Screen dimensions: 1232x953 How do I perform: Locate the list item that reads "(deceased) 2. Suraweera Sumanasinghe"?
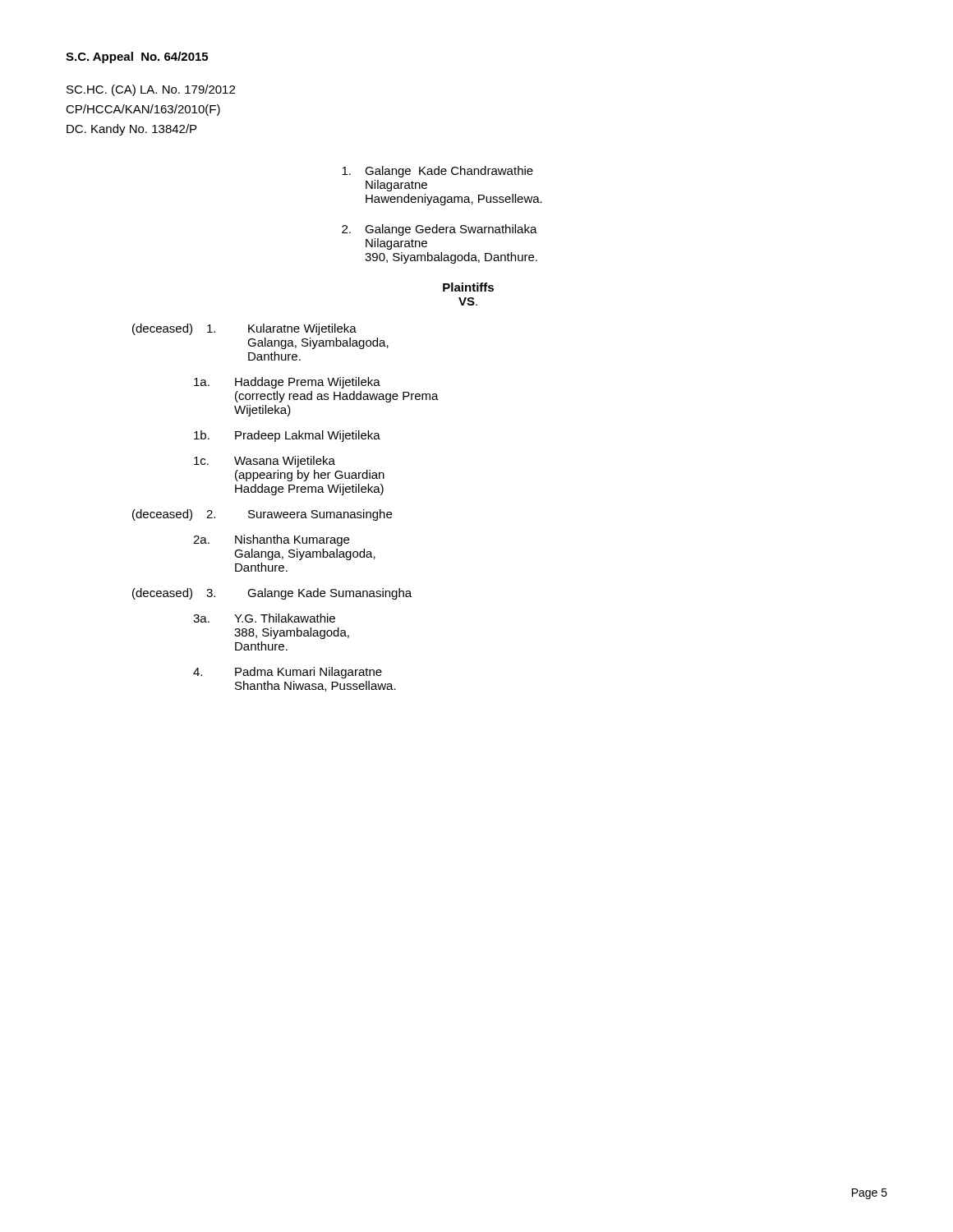[x=262, y=515]
